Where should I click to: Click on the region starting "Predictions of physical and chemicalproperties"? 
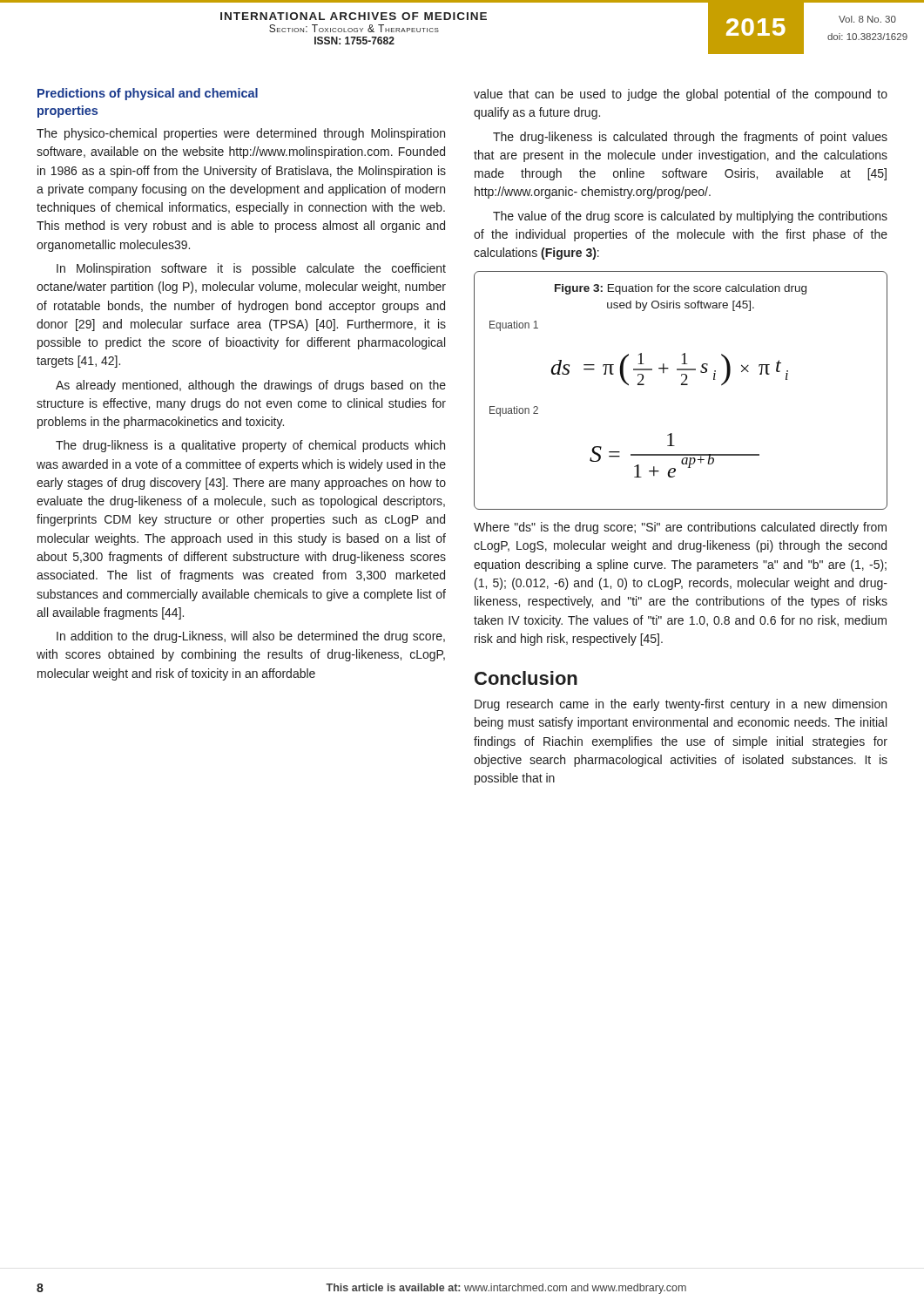click(x=147, y=102)
